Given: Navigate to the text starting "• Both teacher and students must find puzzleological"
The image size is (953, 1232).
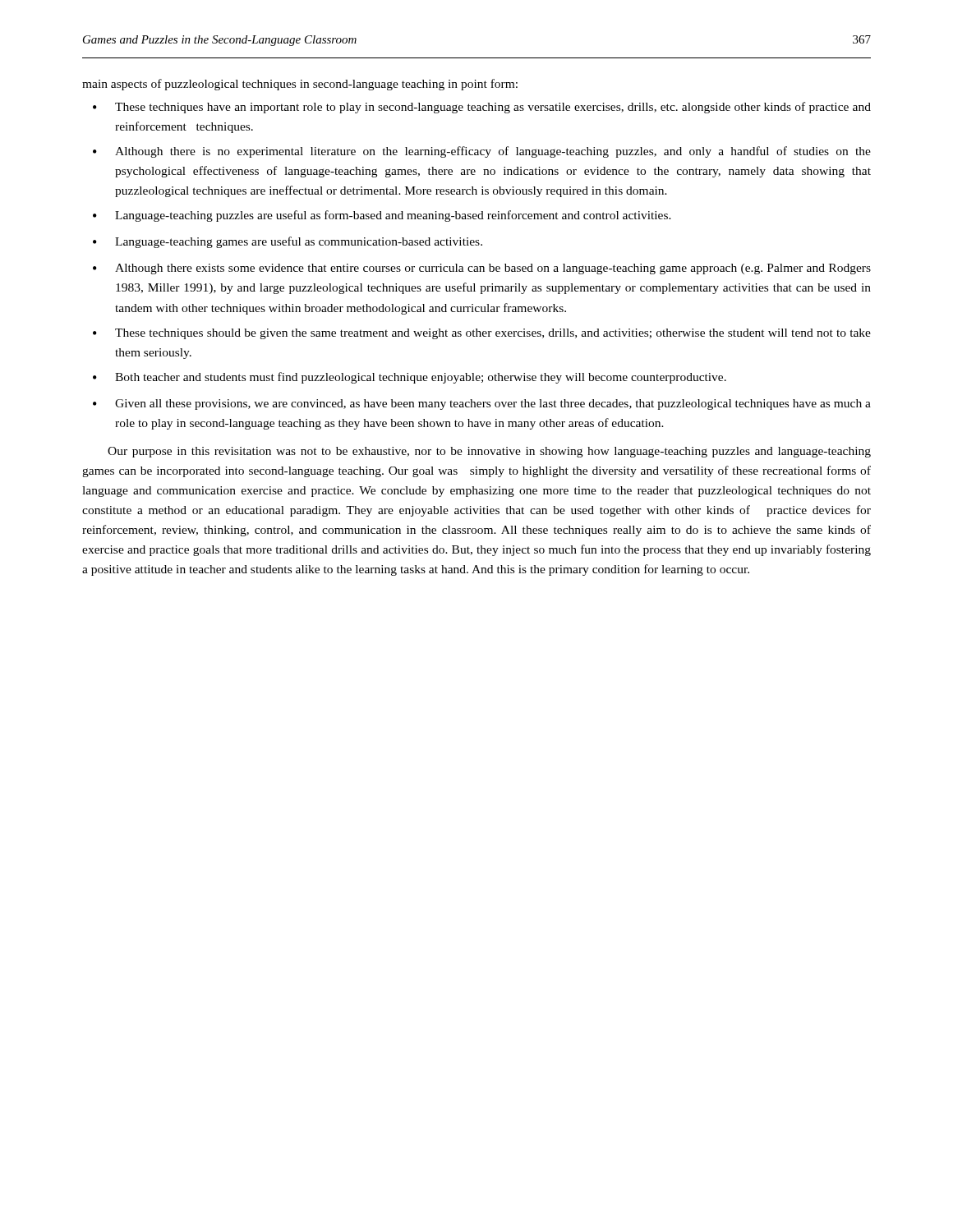Looking at the screenshot, I should point(476,378).
